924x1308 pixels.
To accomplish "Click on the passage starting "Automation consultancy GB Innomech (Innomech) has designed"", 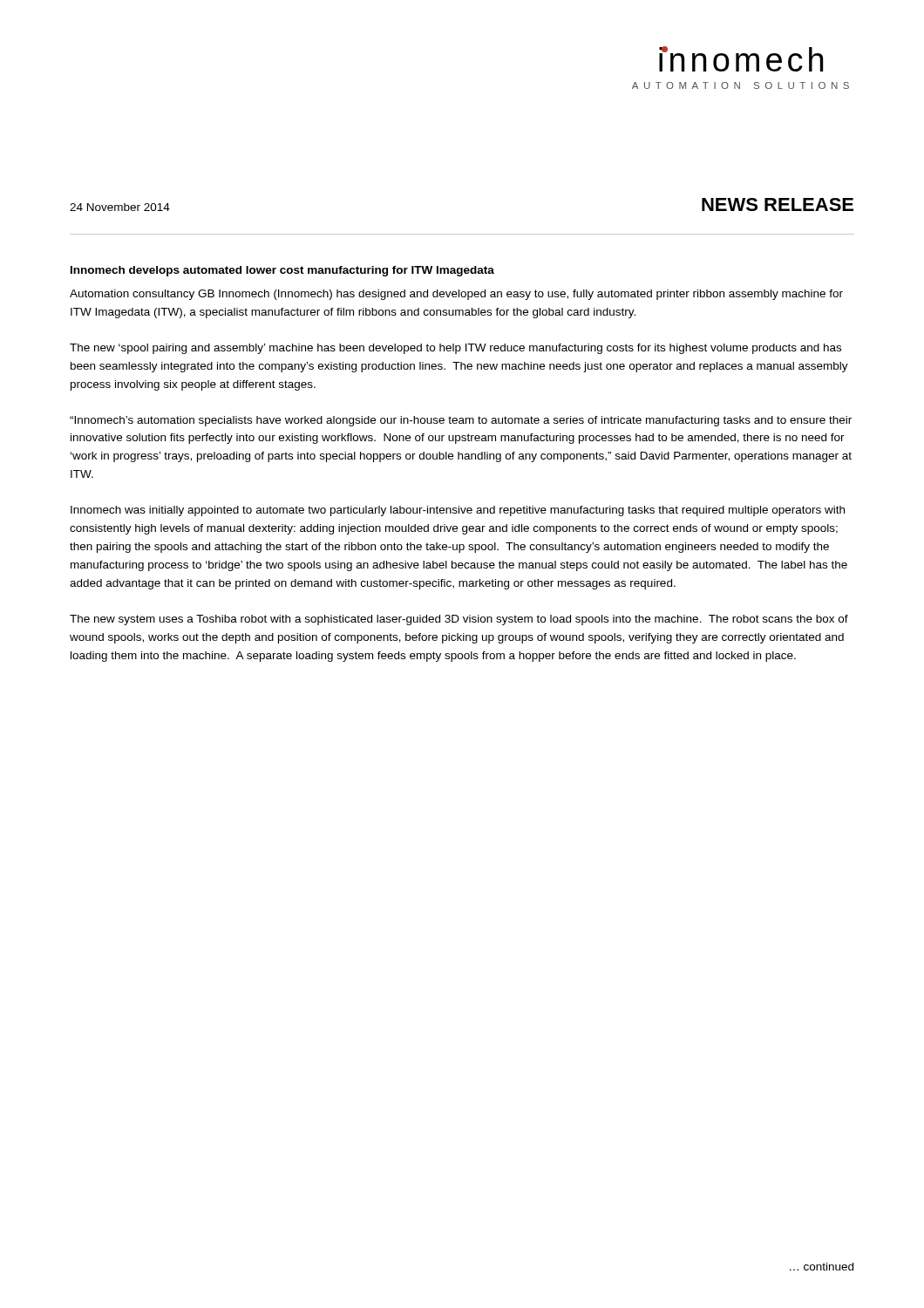I will [456, 302].
